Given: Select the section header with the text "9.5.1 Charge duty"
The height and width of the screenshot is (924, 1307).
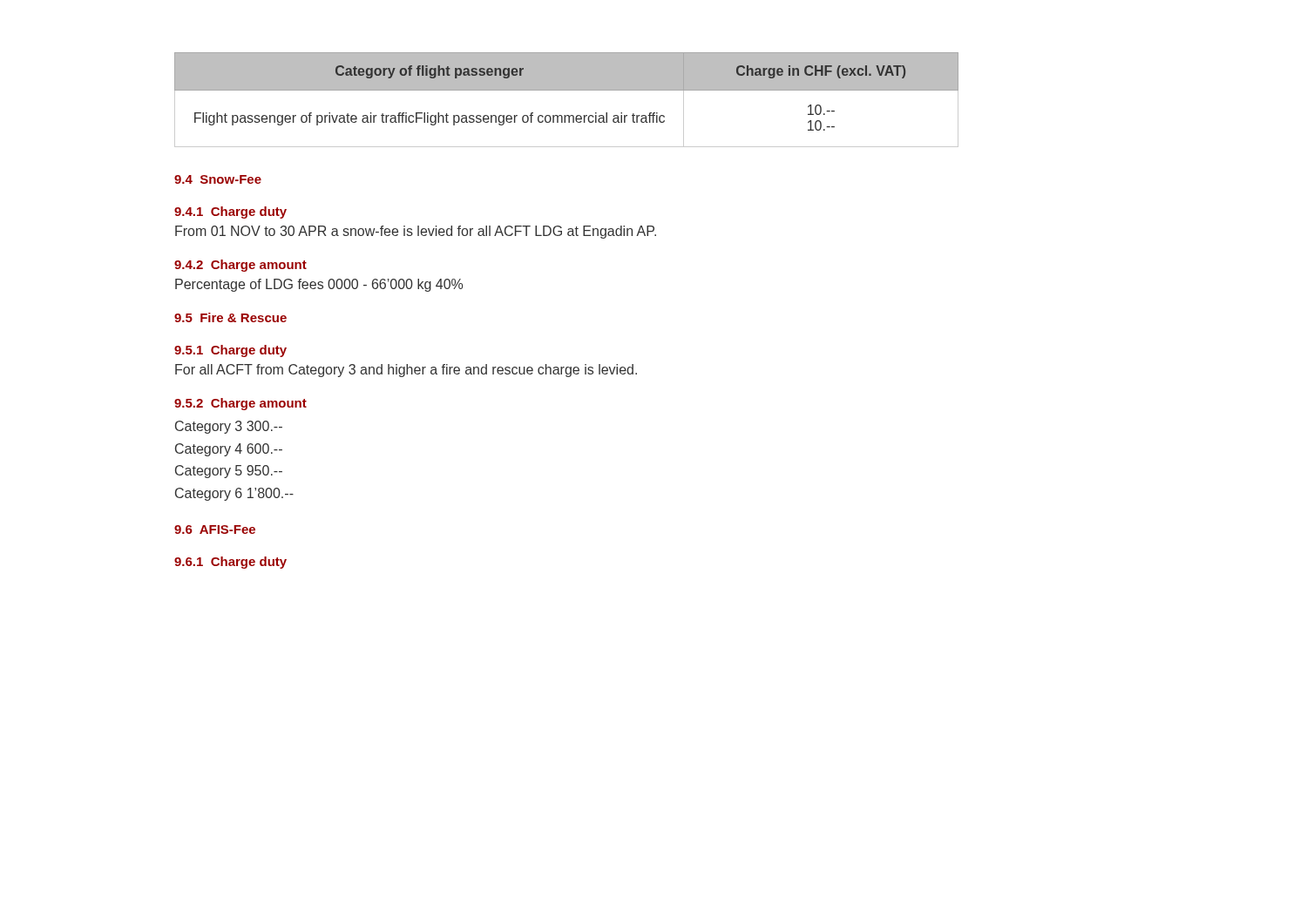Looking at the screenshot, I should point(231,350).
